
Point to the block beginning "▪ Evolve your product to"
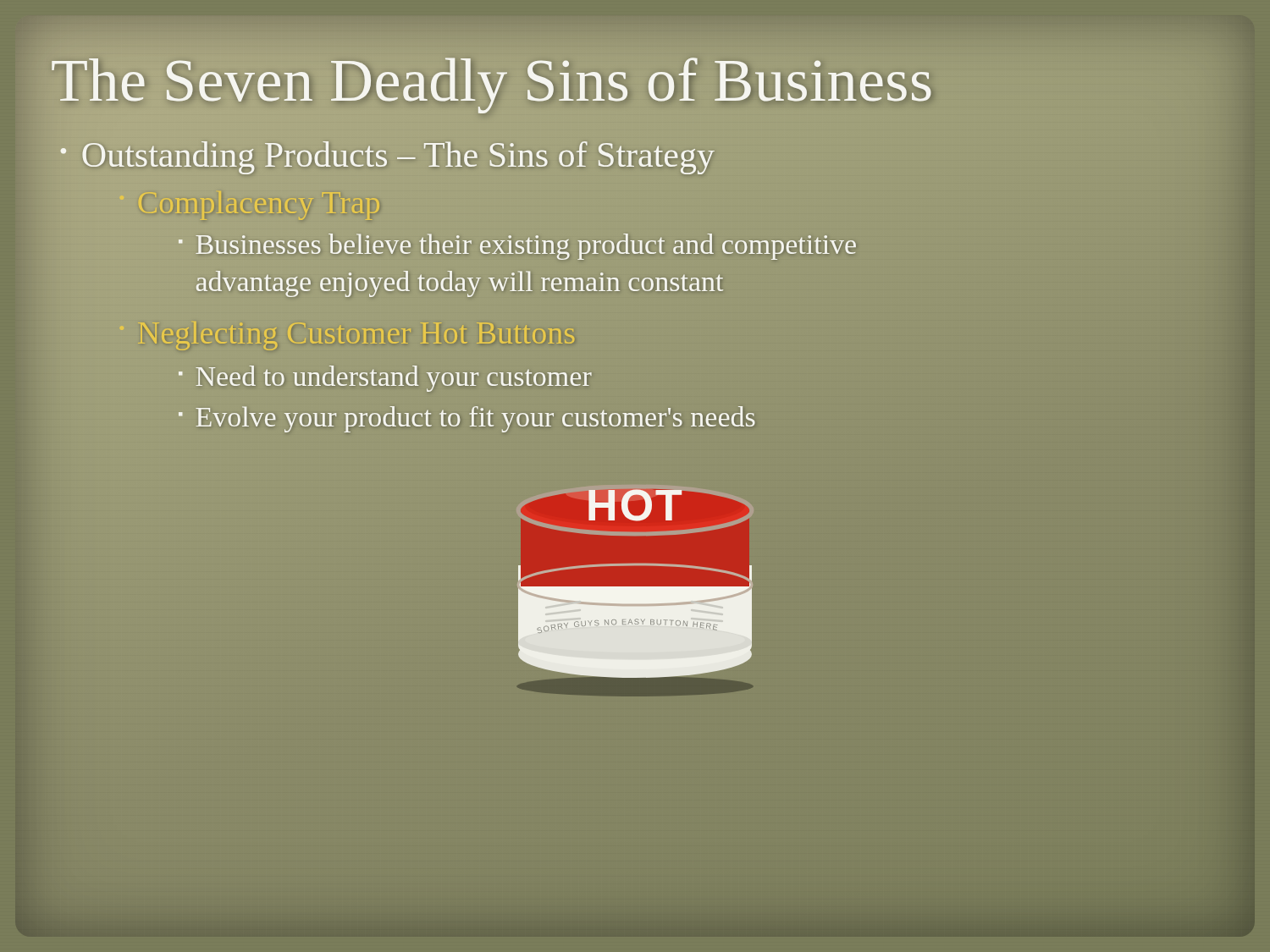point(467,417)
